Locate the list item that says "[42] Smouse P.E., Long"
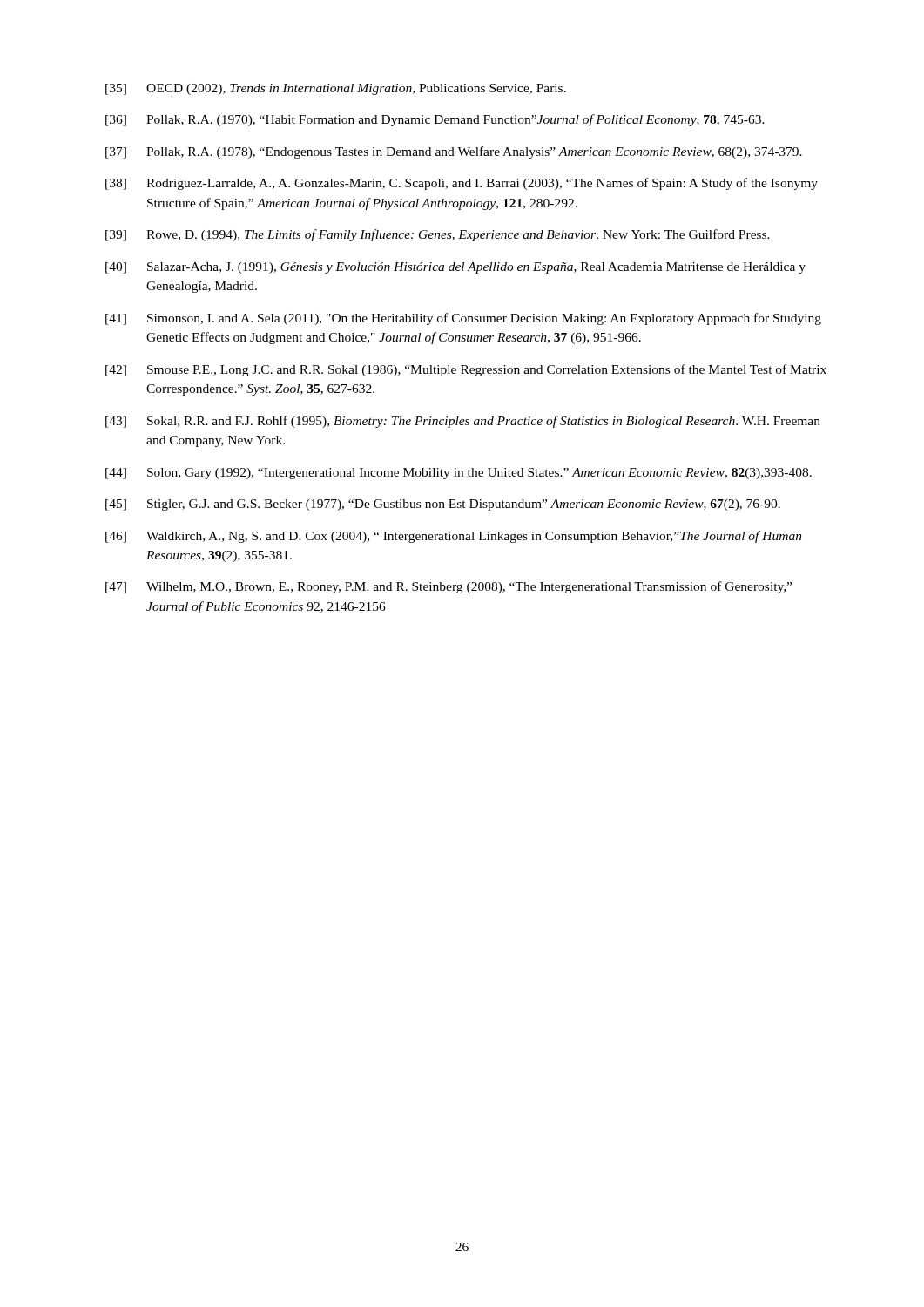 [466, 379]
